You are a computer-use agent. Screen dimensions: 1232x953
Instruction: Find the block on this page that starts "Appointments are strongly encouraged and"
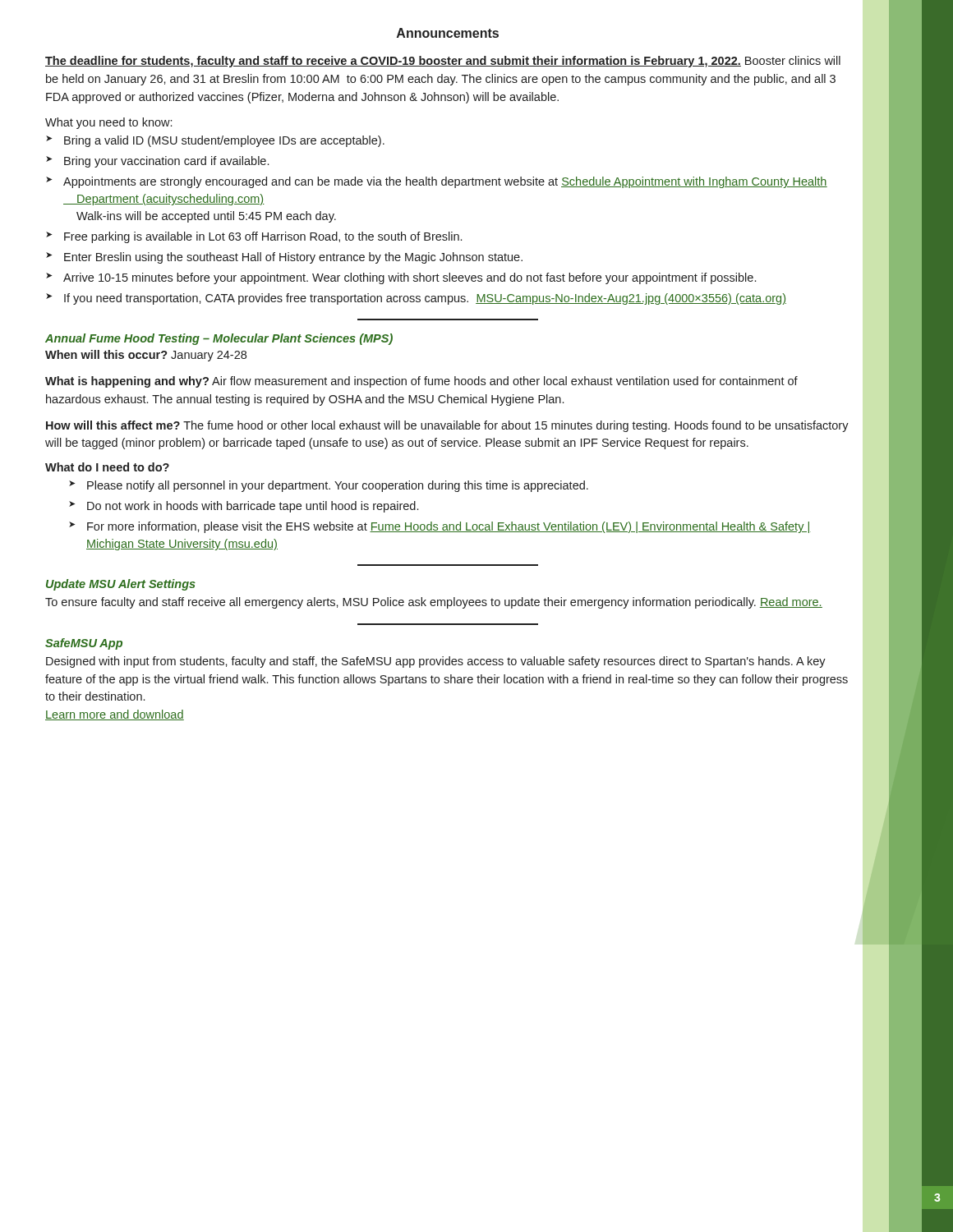[x=445, y=182]
